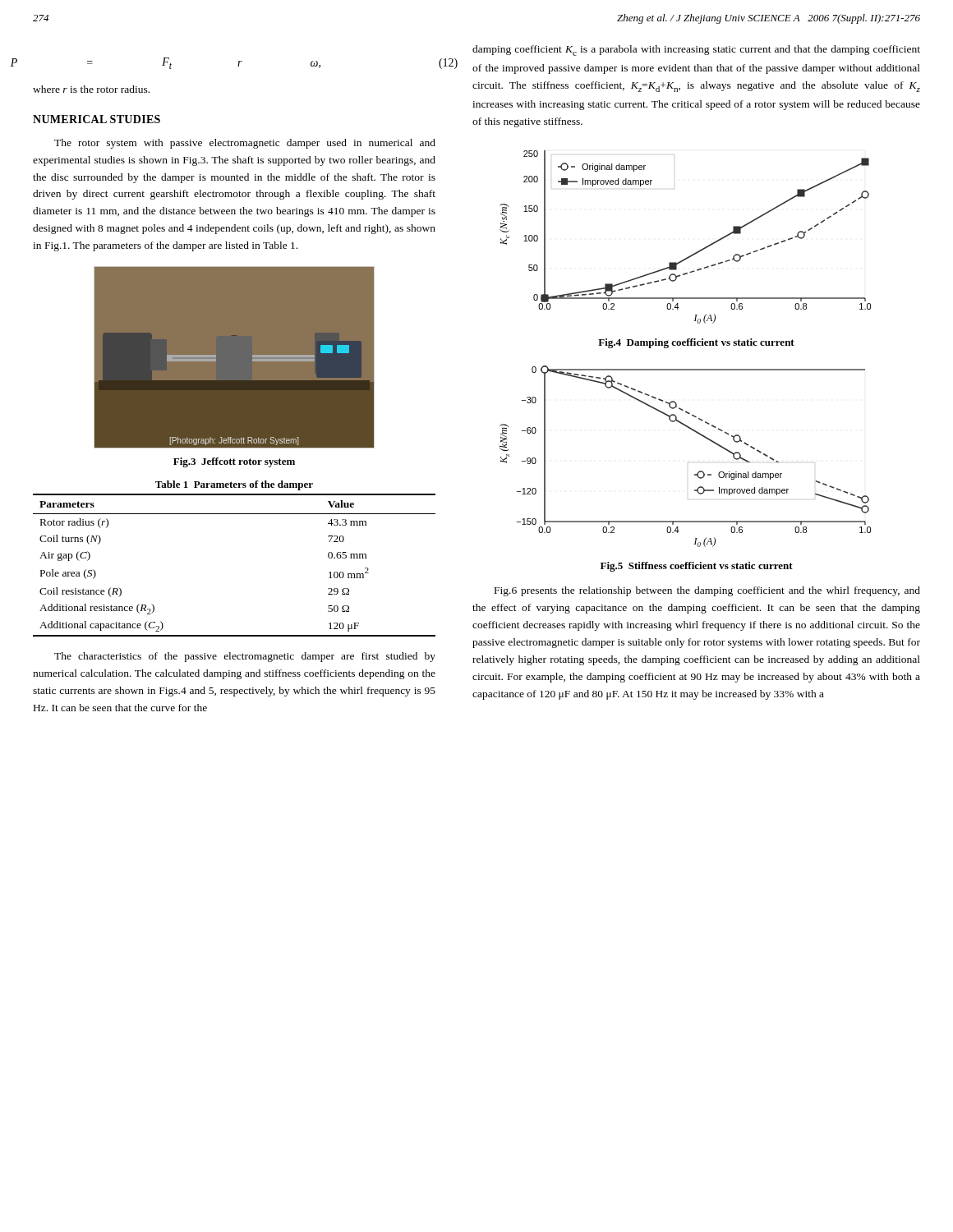
Task: Click on the section header that reads "NUMERICAL STUDIES"
Action: click(x=97, y=119)
